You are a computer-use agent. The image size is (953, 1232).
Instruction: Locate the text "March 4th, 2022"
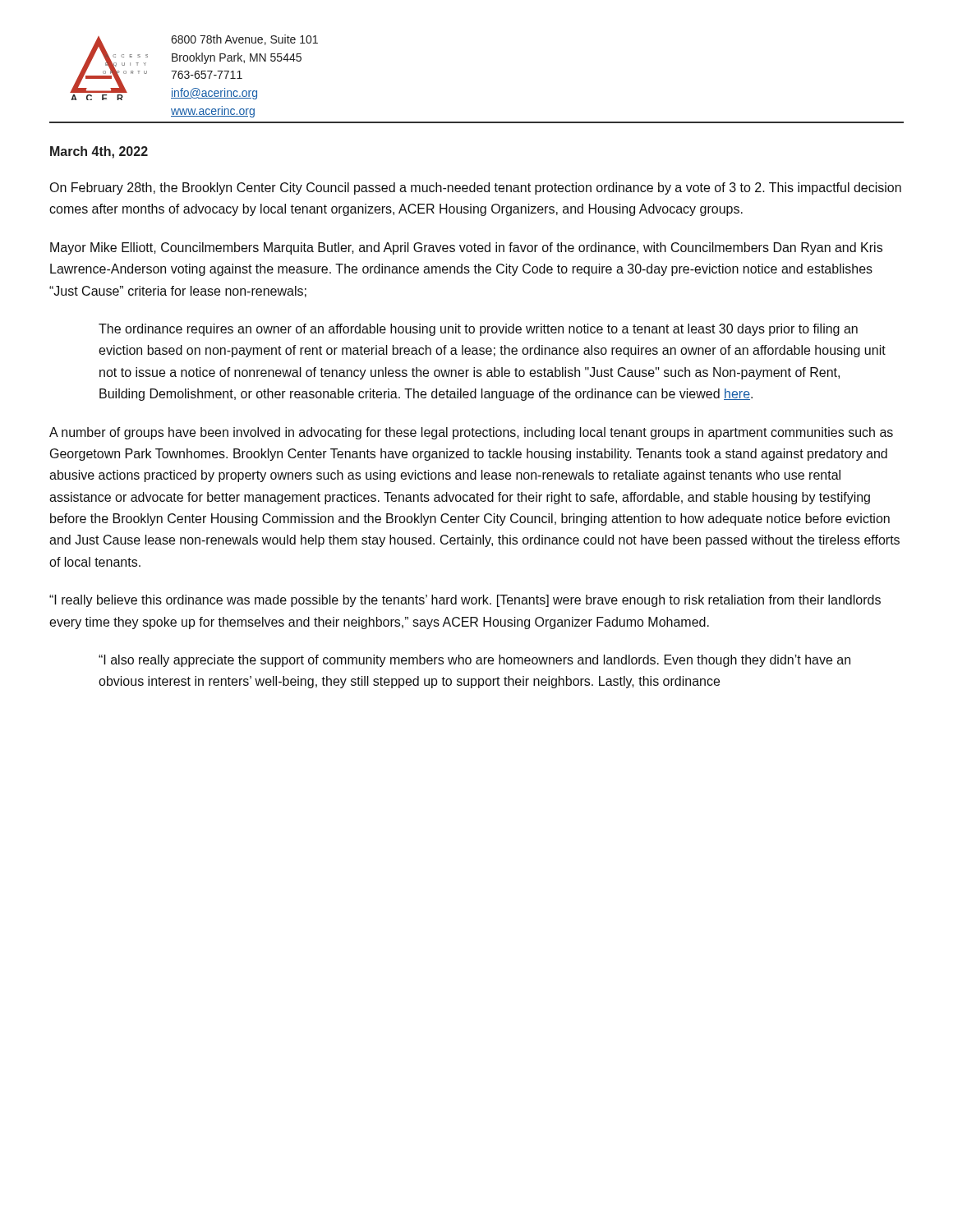point(99,152)
